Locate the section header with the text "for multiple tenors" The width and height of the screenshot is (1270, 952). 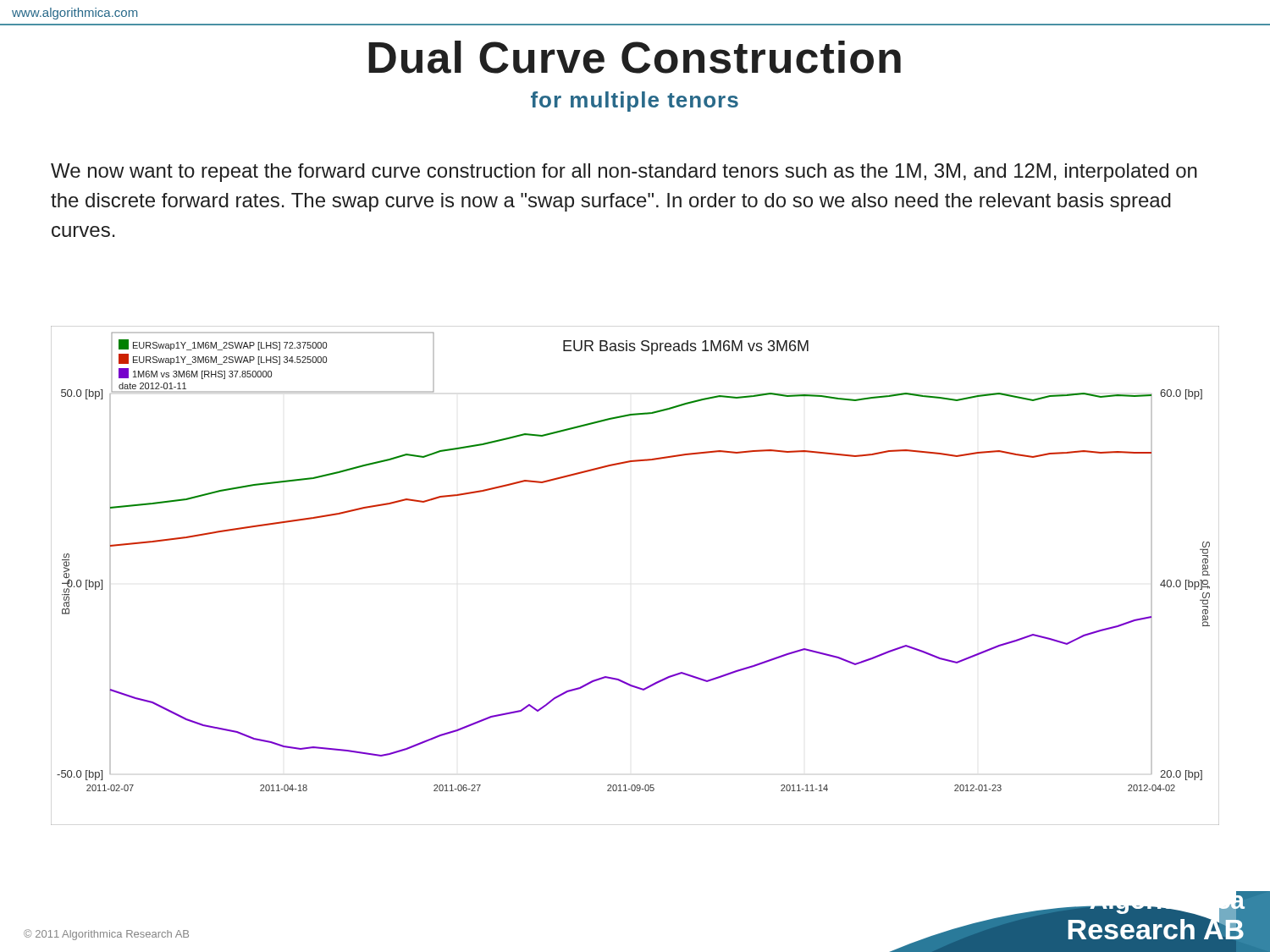tap(635, 100)
